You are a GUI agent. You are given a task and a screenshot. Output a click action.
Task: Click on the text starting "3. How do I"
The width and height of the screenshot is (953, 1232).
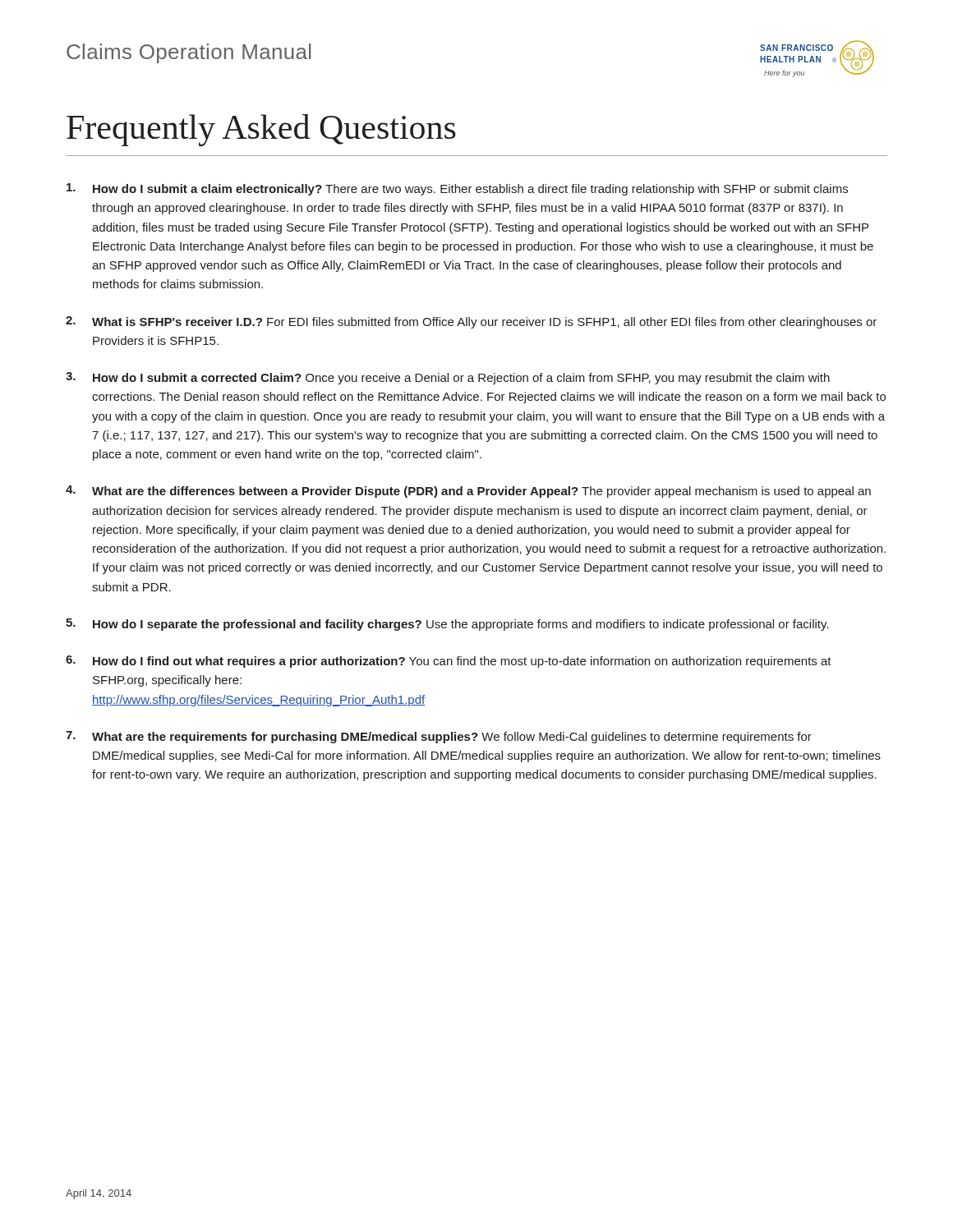point(476,416)
